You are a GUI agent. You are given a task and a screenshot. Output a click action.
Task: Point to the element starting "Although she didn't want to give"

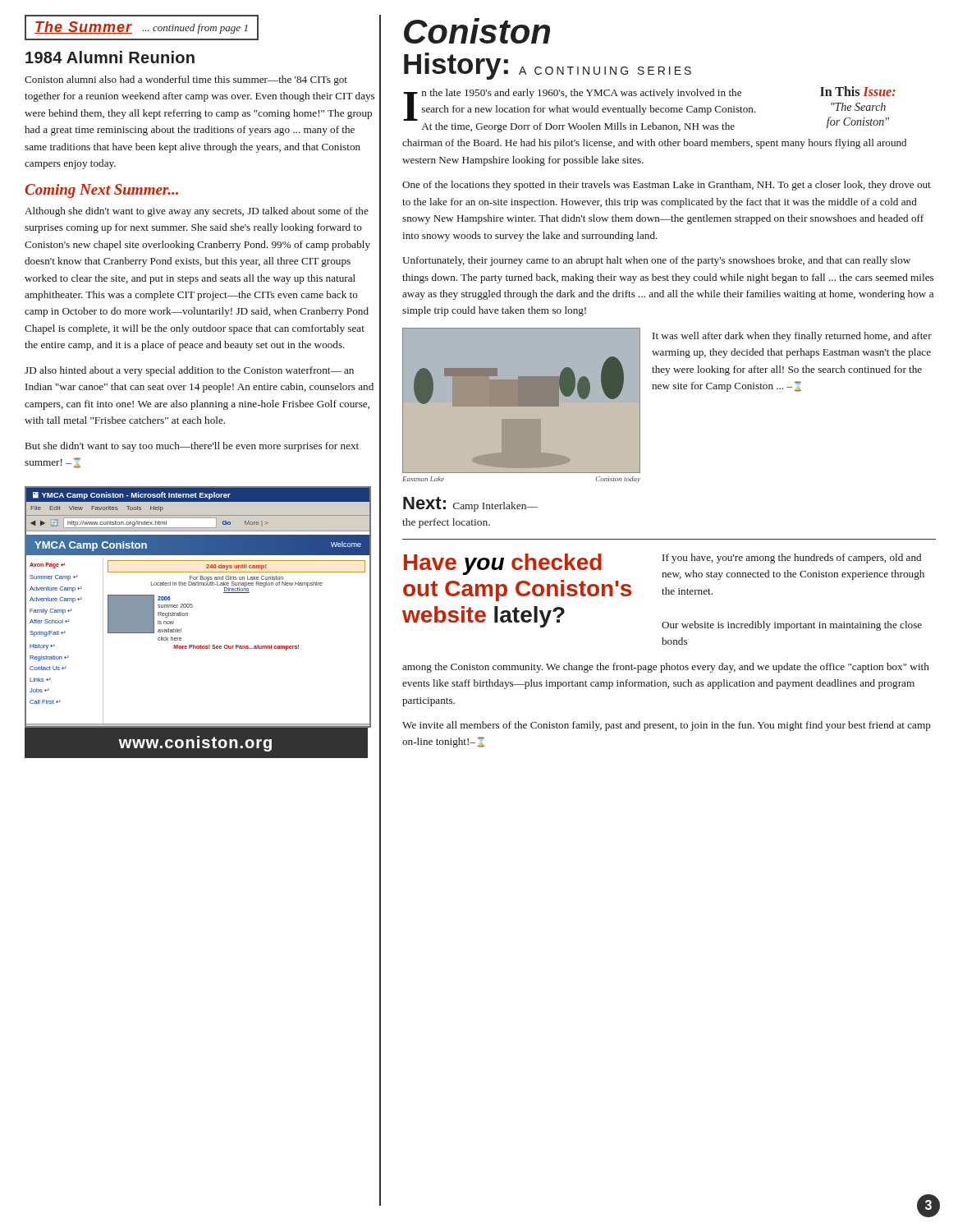click(x=197, y=278)
